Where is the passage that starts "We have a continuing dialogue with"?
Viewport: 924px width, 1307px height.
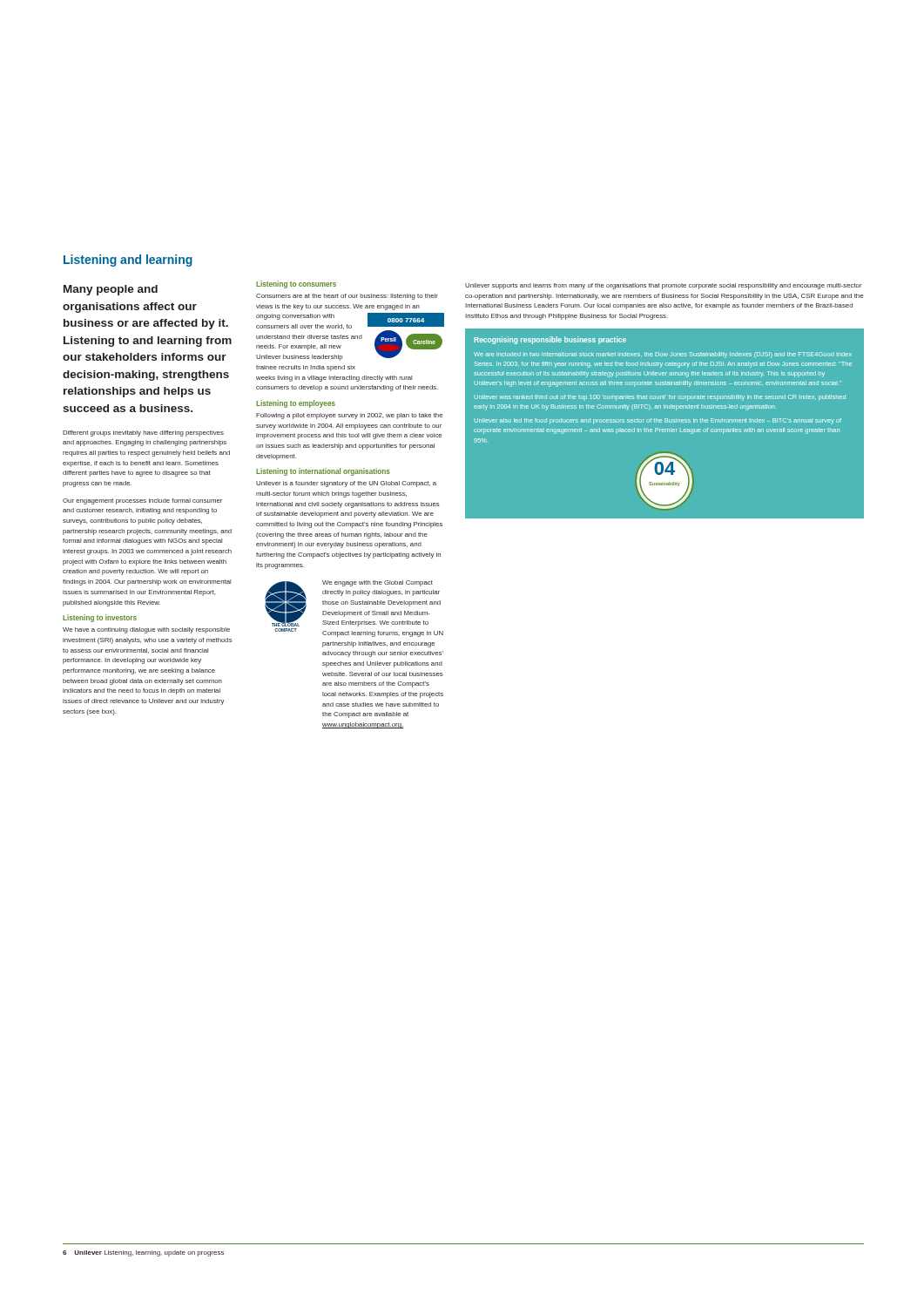148,671
